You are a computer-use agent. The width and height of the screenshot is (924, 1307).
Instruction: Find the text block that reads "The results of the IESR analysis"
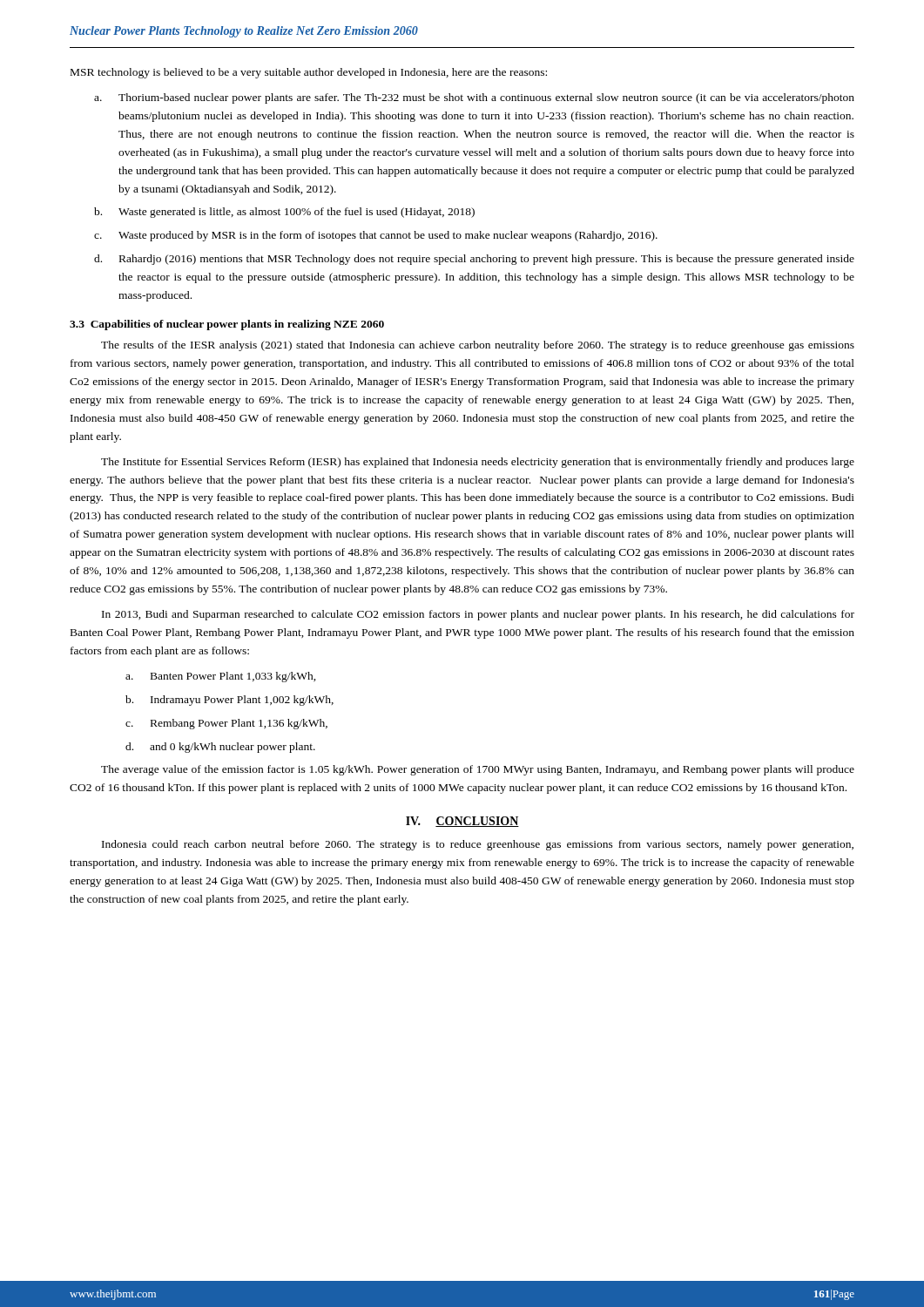click(462, 390)
